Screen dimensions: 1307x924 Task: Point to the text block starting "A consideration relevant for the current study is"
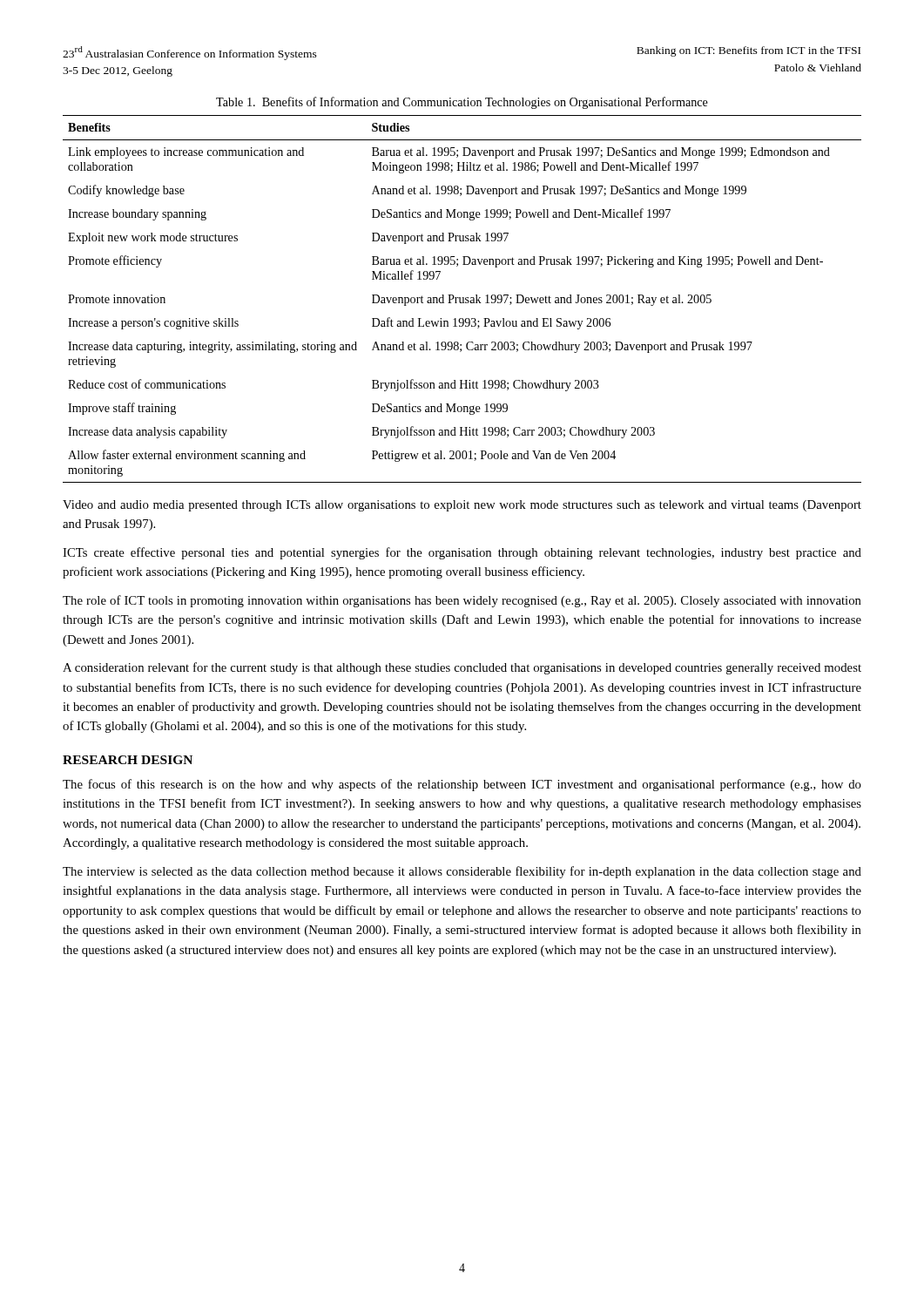click(462, 697)
